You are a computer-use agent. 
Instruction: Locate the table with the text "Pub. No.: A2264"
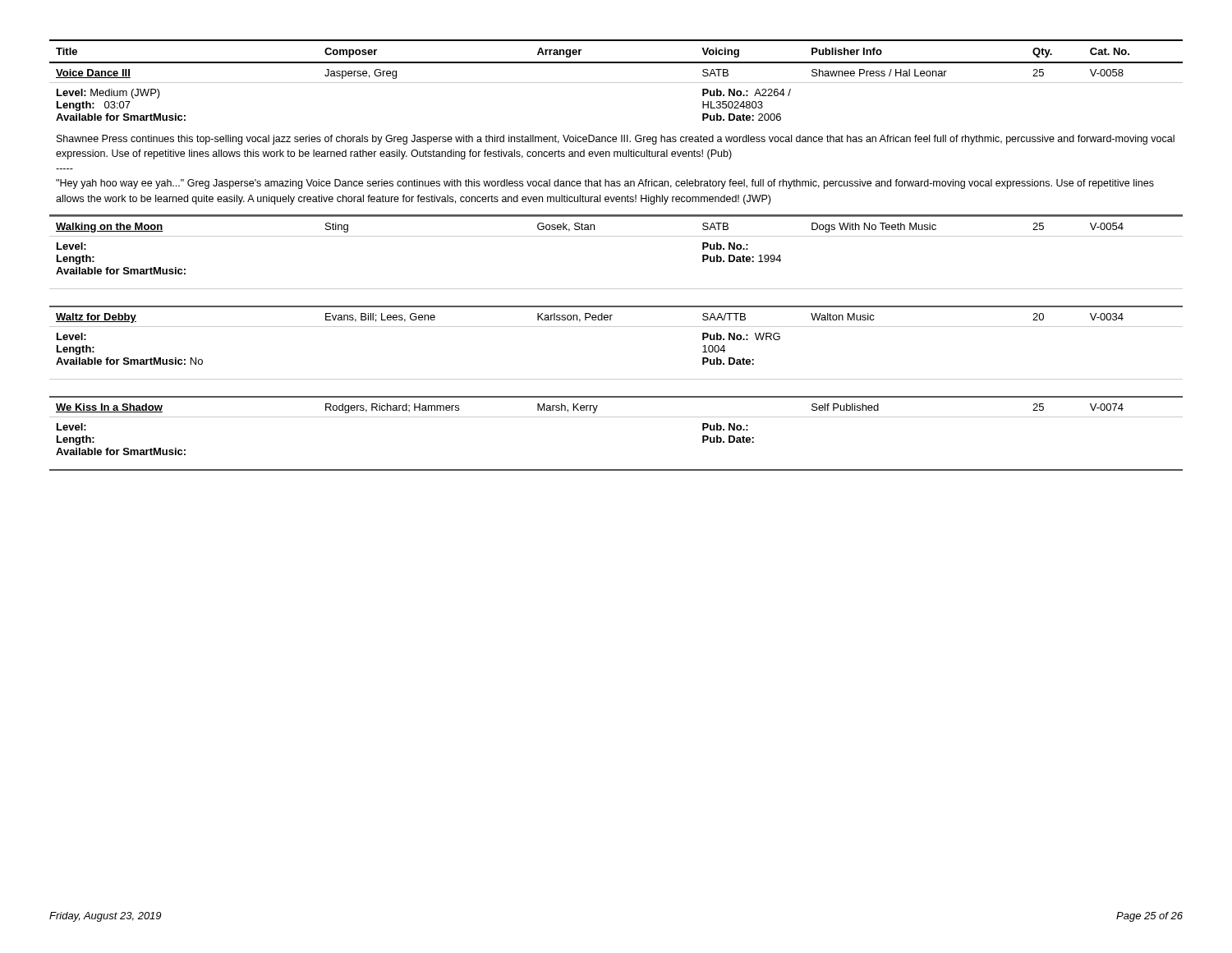(x=616, y=255)
